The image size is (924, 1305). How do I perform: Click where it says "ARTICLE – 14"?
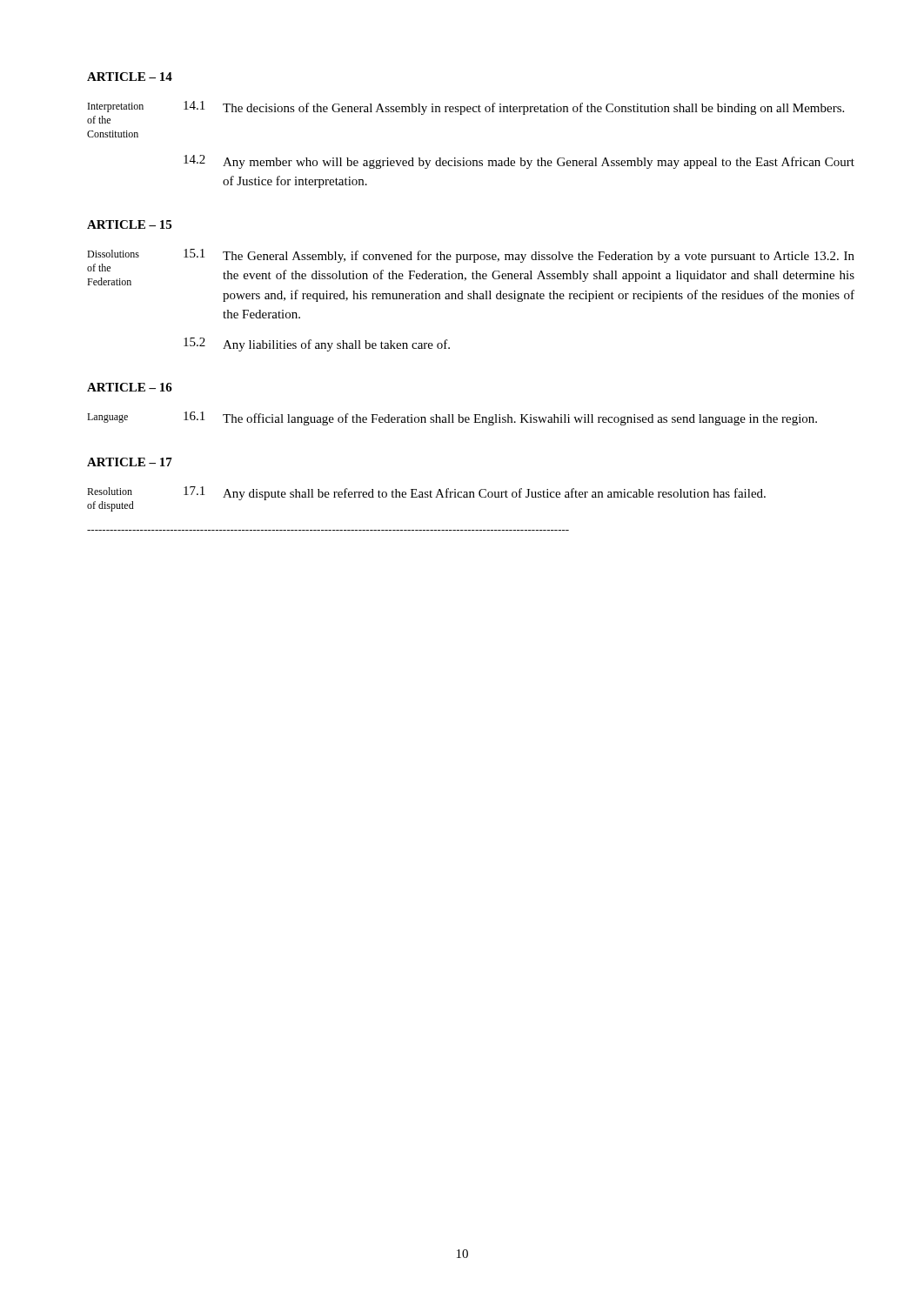click(x=130, y=77)
